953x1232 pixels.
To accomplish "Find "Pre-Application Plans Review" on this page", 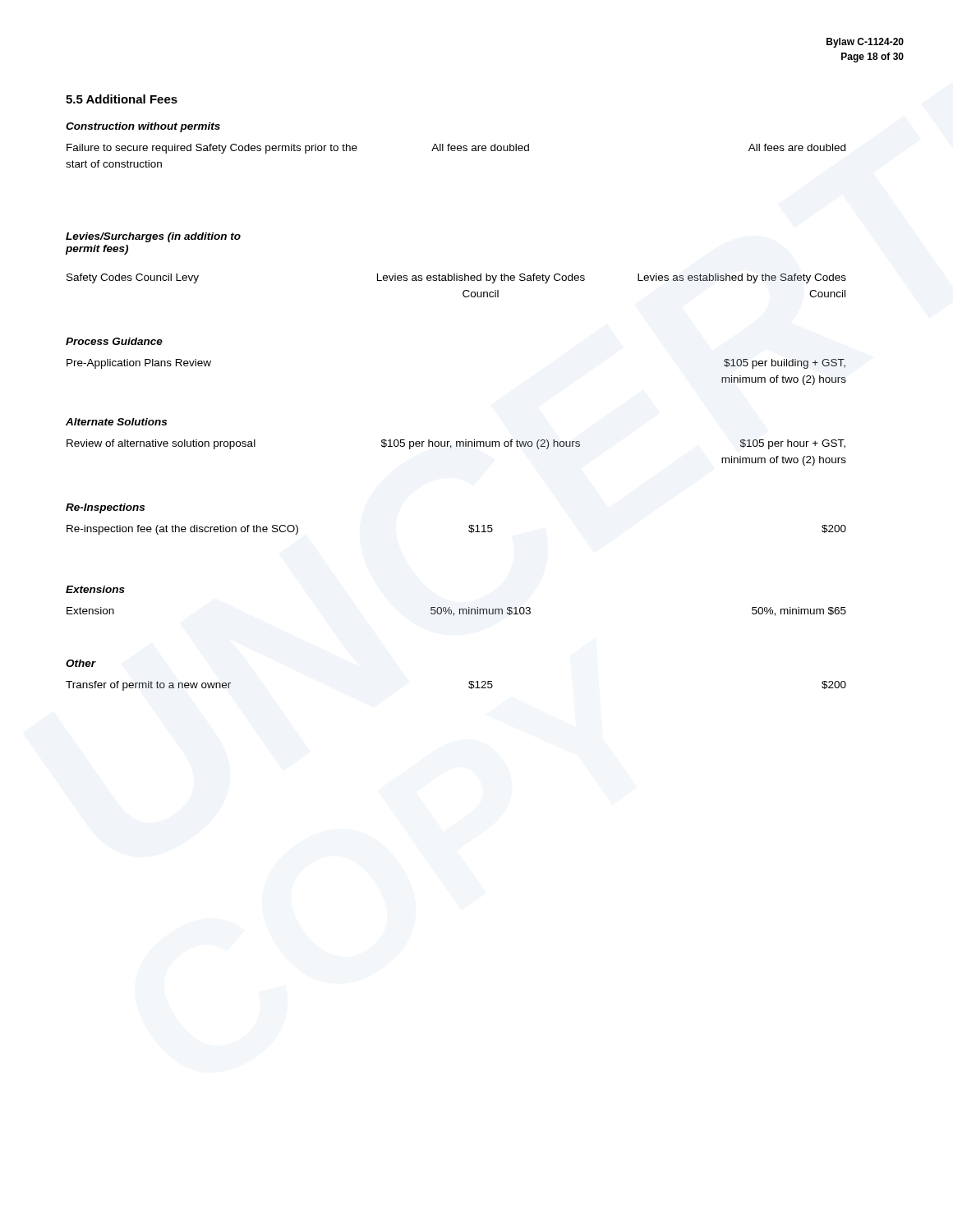I will click(138, 363).
